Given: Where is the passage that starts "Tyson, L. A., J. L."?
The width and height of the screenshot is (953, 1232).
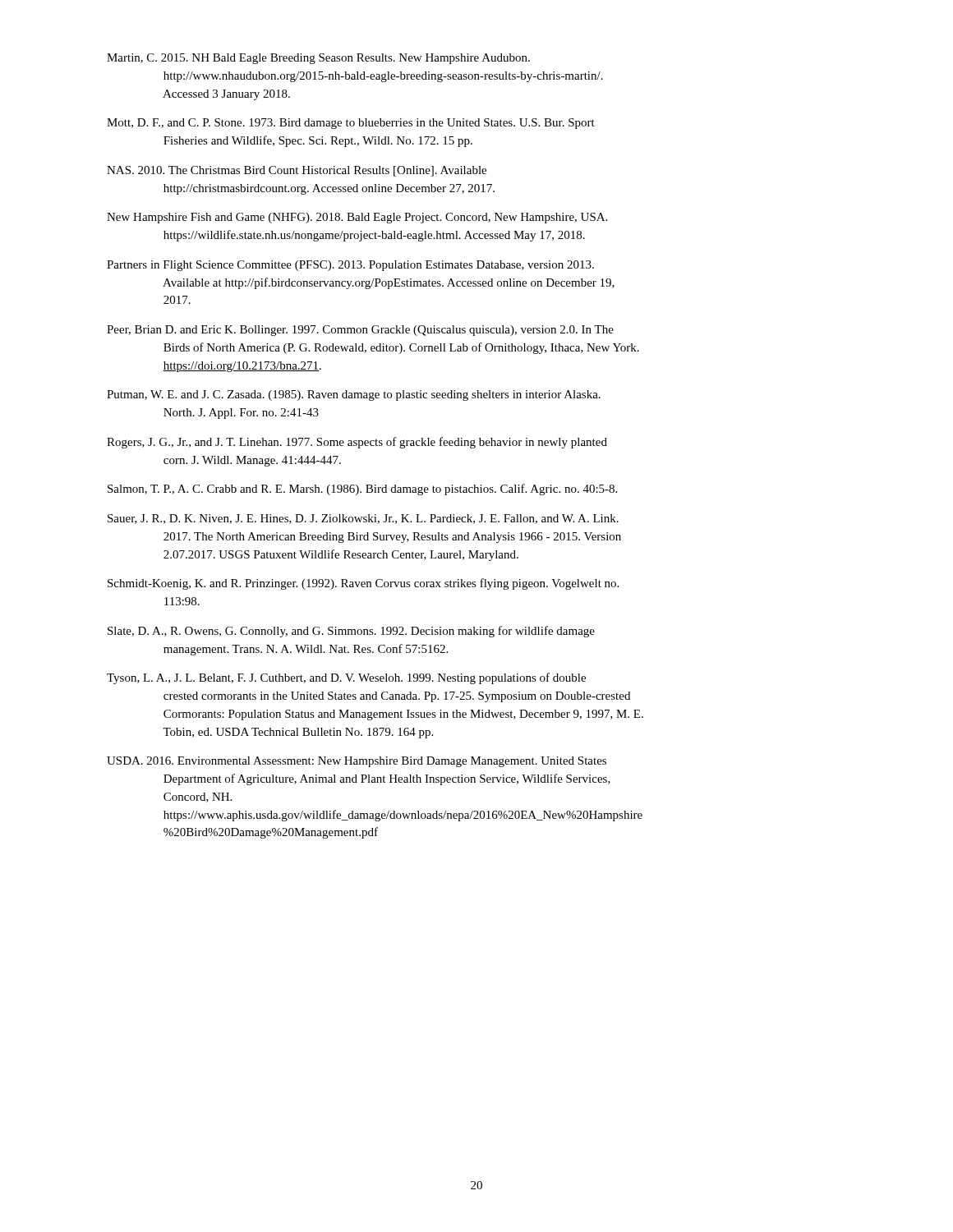Looking at the screenshot, I should point(375,705).
